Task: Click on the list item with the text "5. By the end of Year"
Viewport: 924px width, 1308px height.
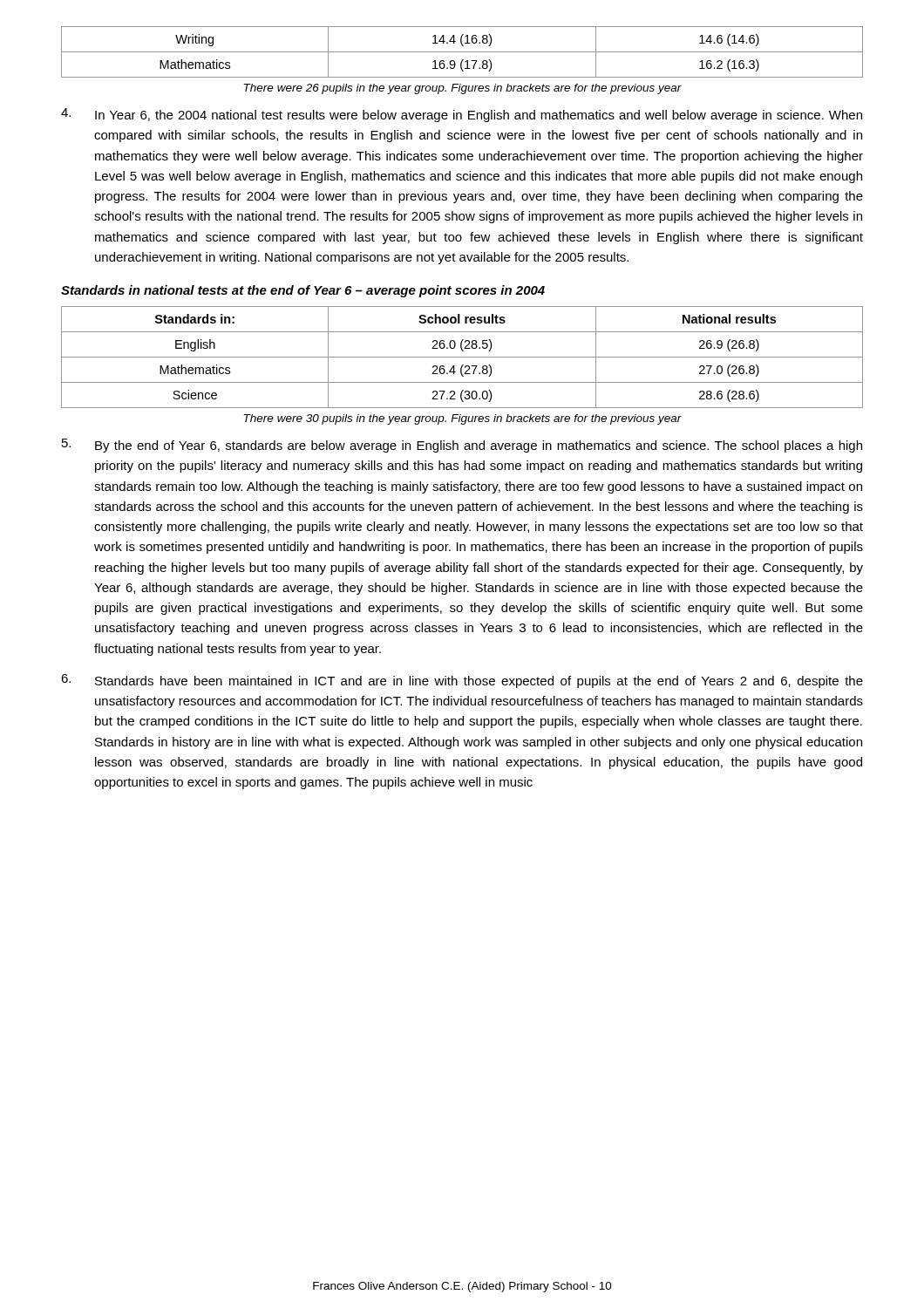Action: click(462, 547)
